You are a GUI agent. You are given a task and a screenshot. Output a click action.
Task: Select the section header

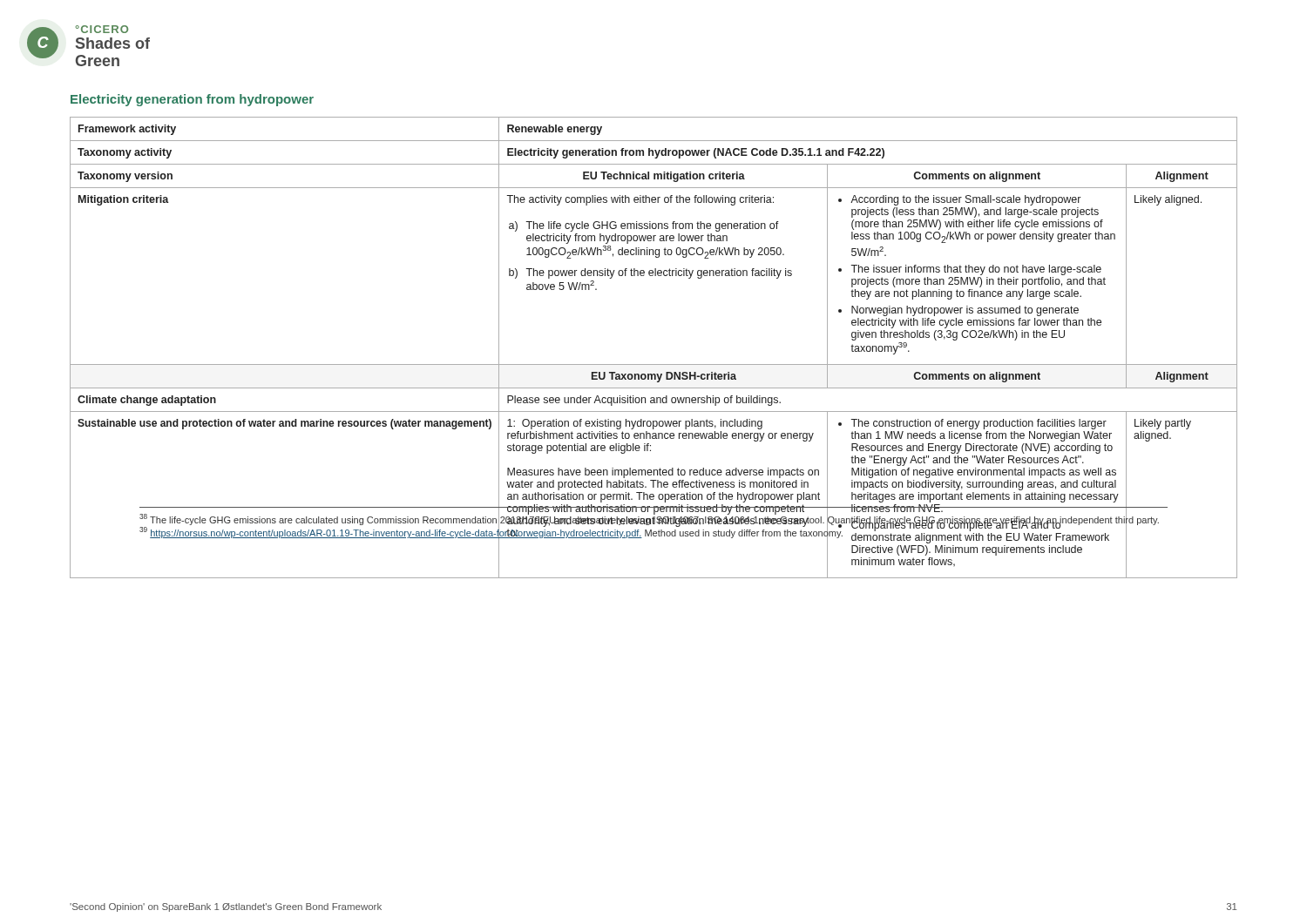pos(192,99)
